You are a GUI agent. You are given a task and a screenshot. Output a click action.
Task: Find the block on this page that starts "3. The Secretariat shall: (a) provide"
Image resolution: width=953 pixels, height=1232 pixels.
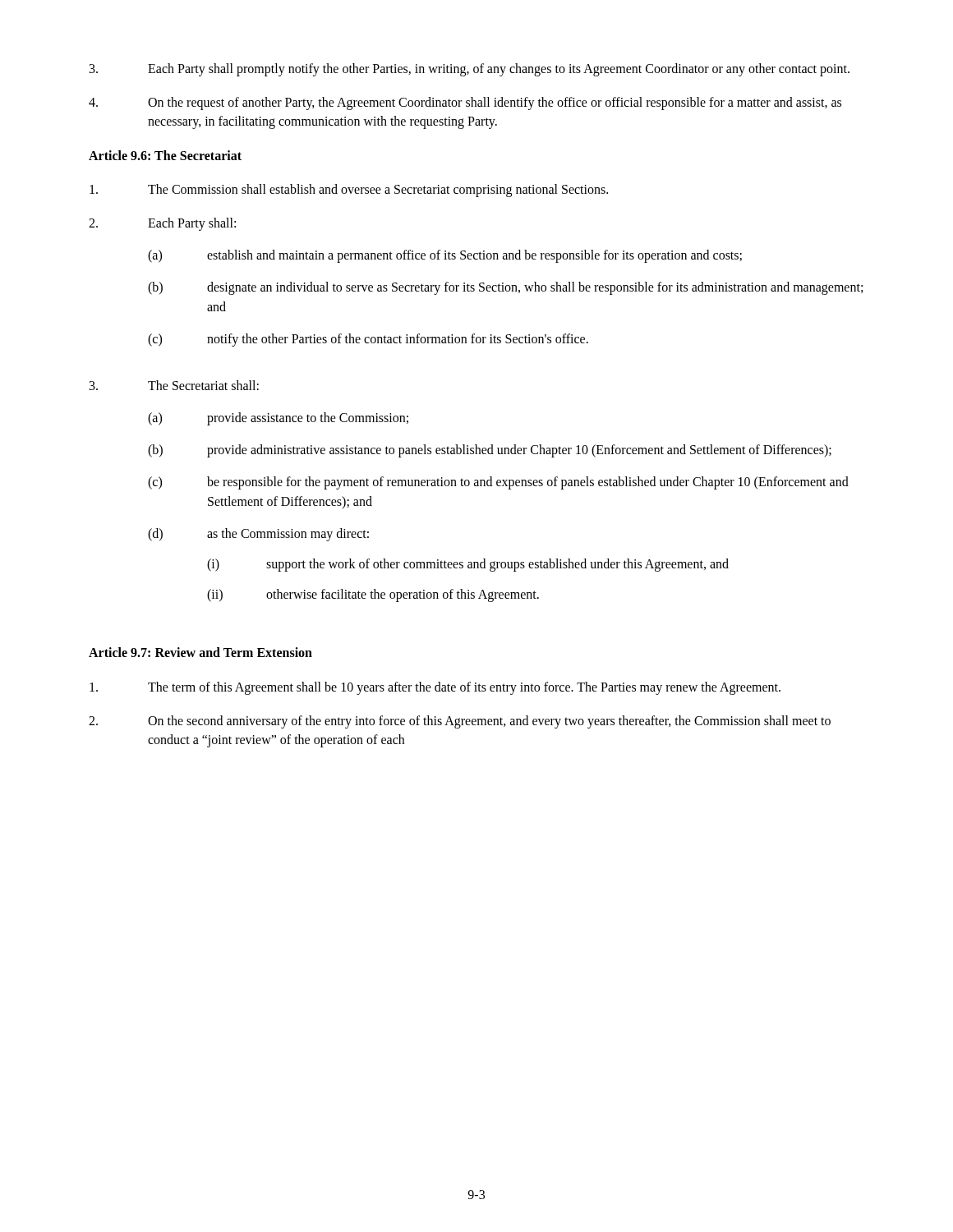(x=174, y=385)
